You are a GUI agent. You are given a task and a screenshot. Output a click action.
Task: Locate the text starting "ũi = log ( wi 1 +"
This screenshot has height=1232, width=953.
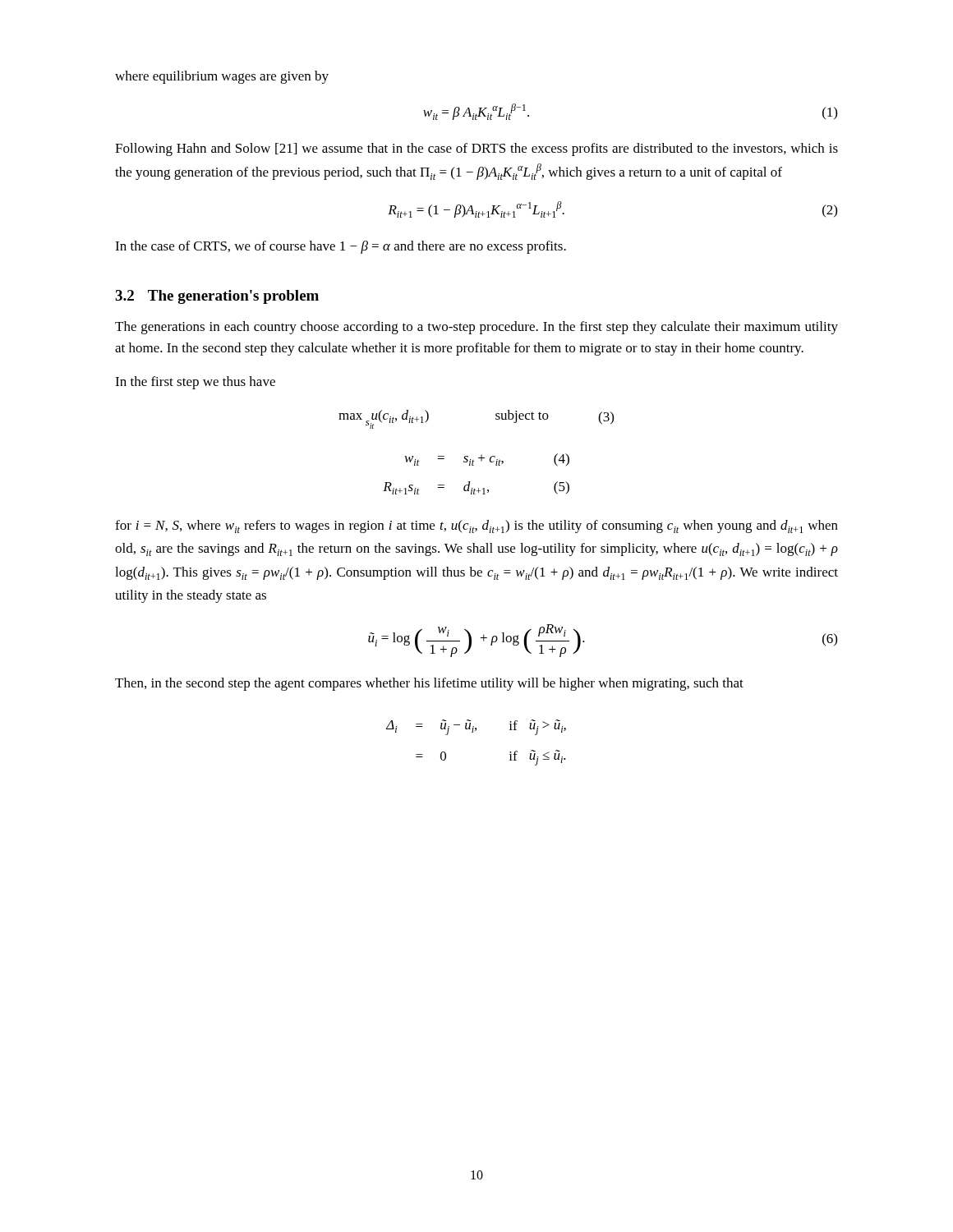click(476, 639)
